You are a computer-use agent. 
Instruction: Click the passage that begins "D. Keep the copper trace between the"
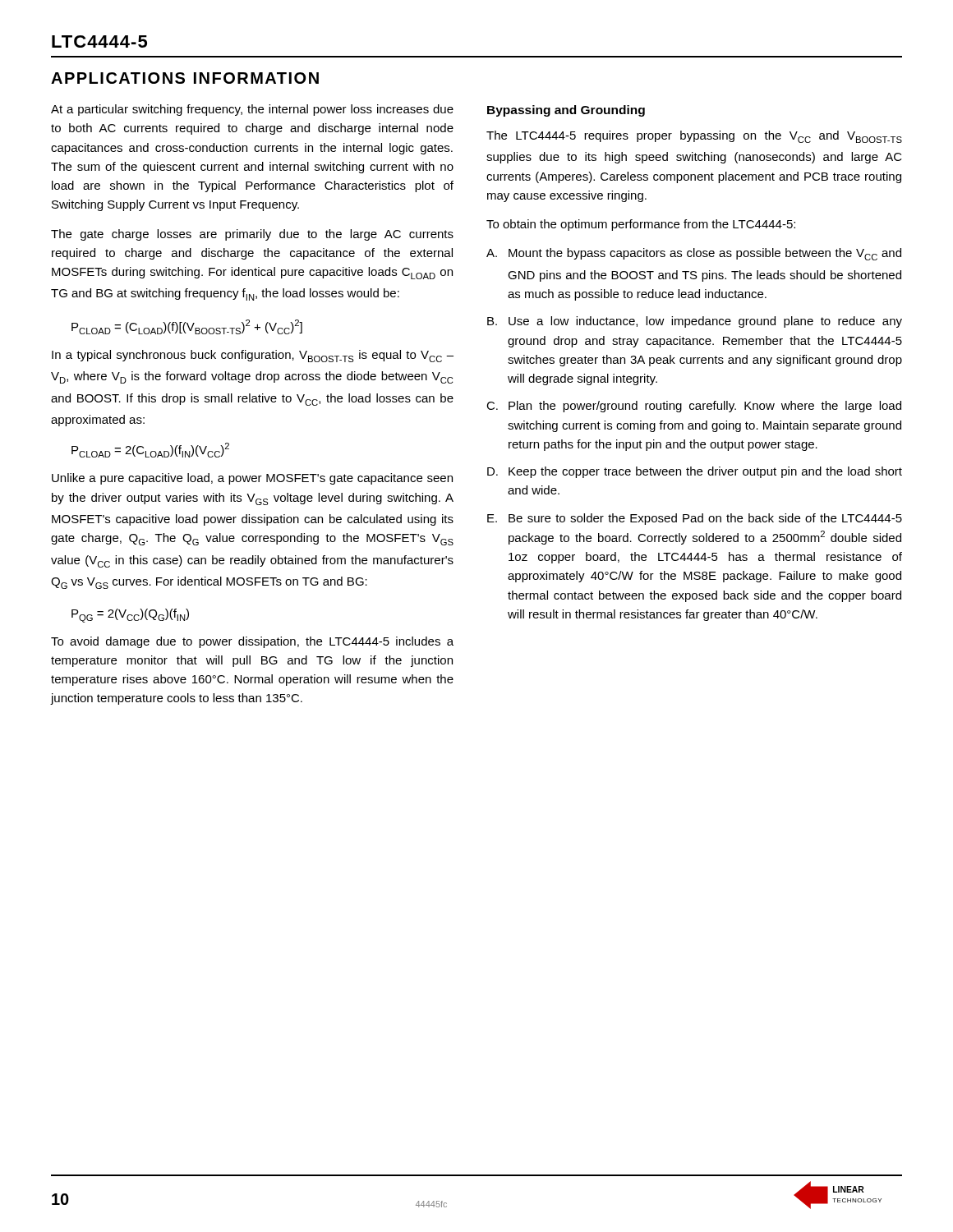click(694, 481)
